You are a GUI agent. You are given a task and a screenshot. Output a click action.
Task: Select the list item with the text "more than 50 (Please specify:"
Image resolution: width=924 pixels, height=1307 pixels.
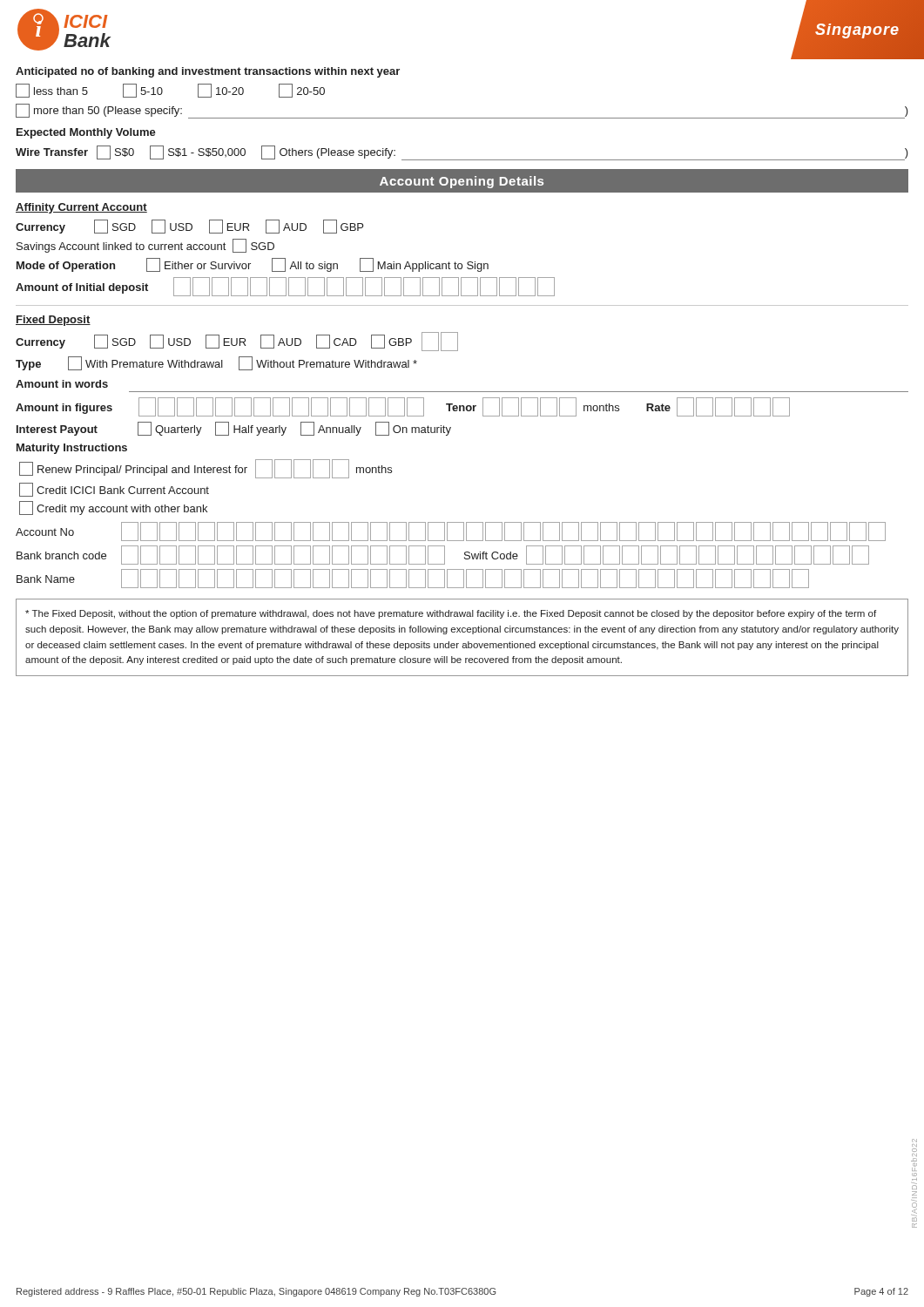tap(462, 110)
